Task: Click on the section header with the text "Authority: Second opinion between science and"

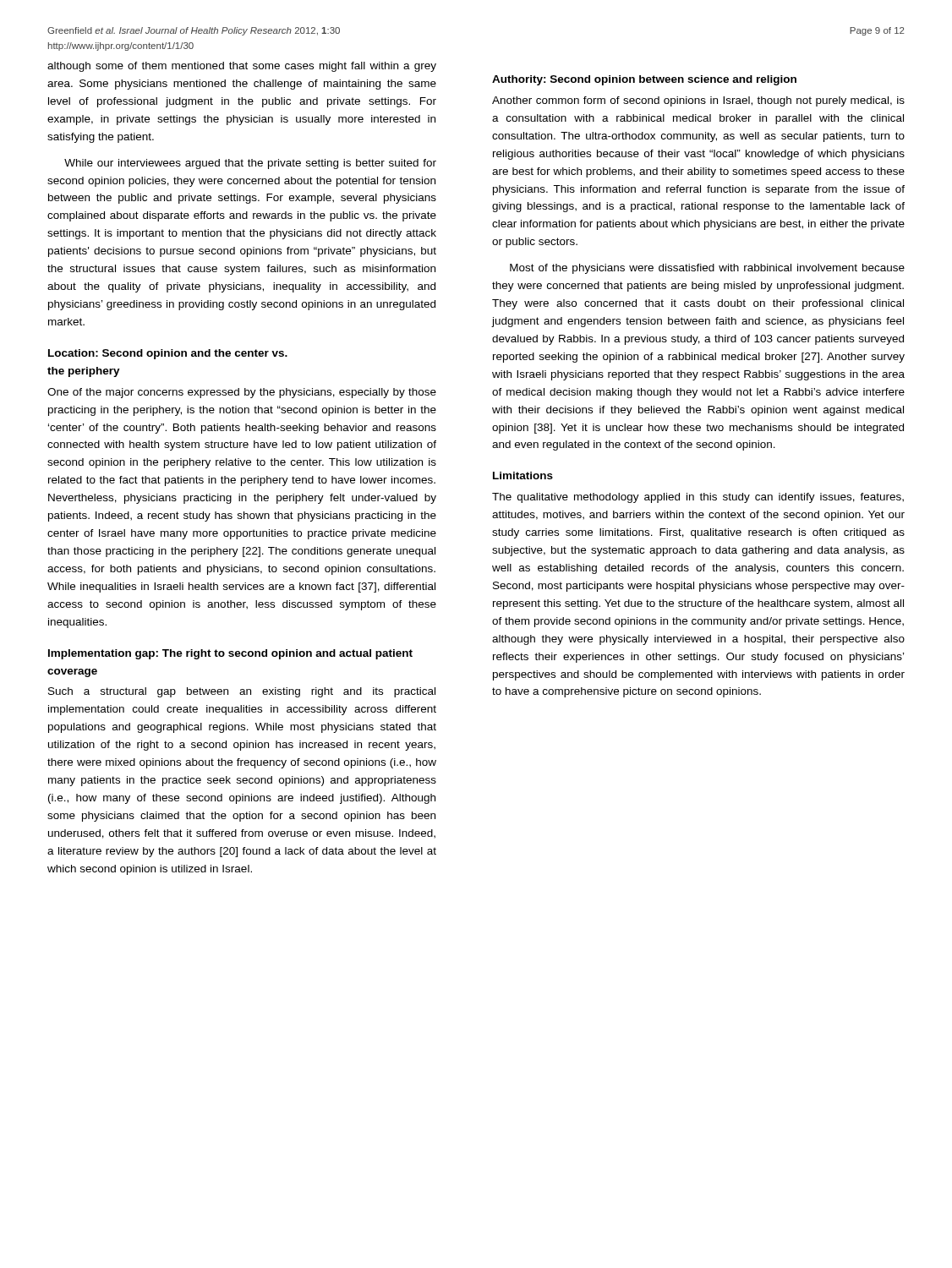Action: [x=645, y=79]
